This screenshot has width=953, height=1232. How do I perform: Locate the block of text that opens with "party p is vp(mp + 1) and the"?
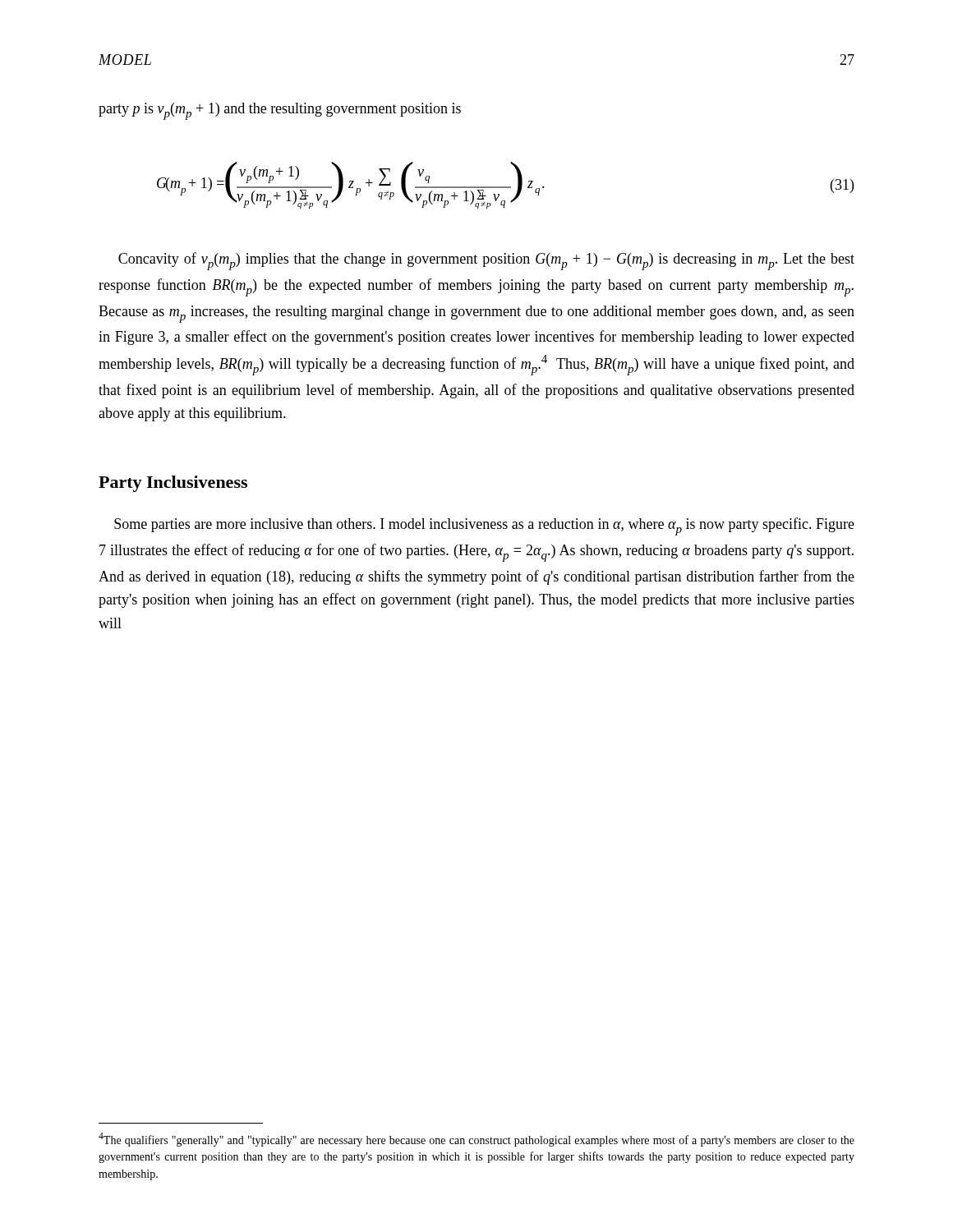tap(280, 110)
